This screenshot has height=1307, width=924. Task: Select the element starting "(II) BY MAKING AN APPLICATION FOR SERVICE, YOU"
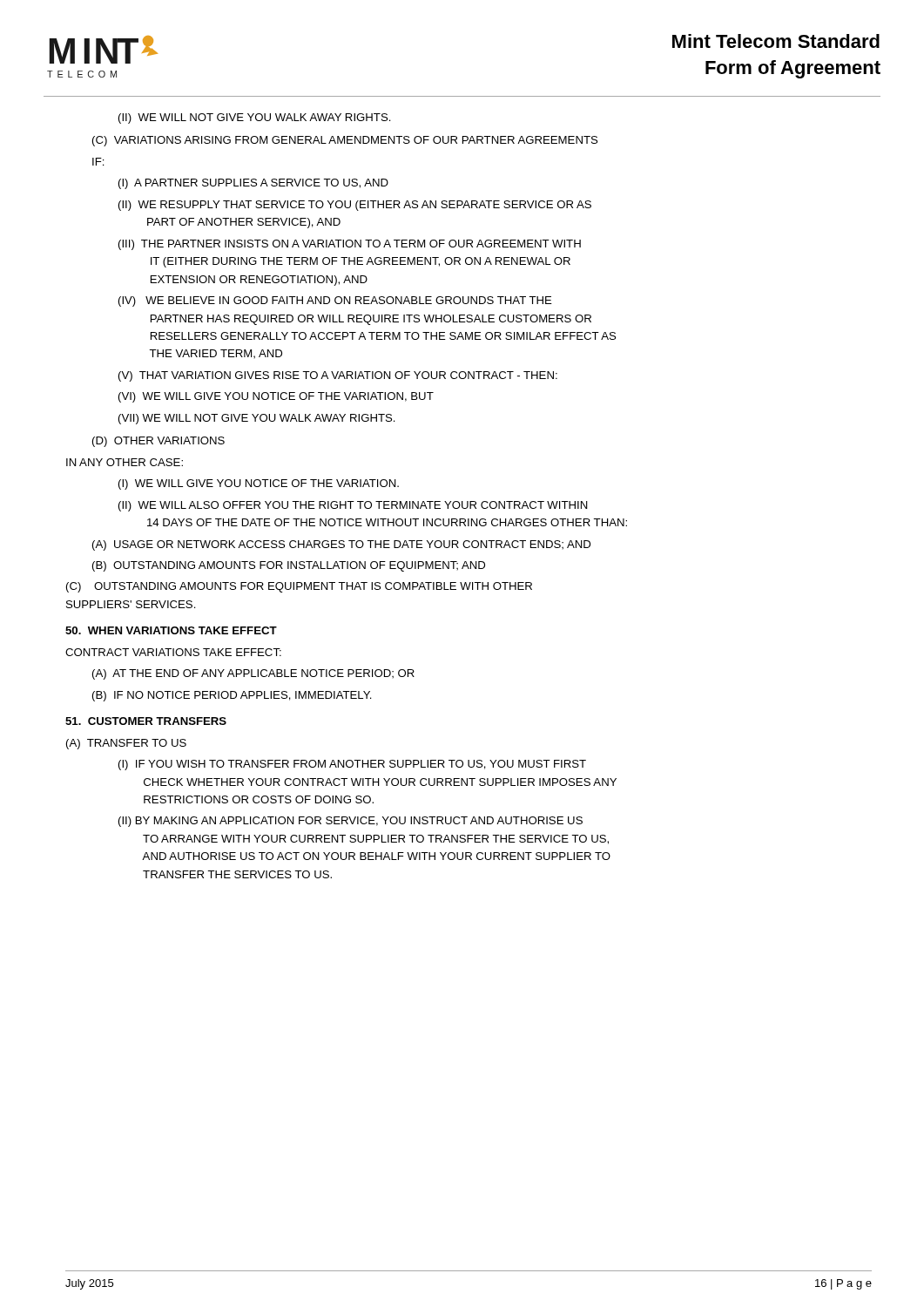[364, 847]
